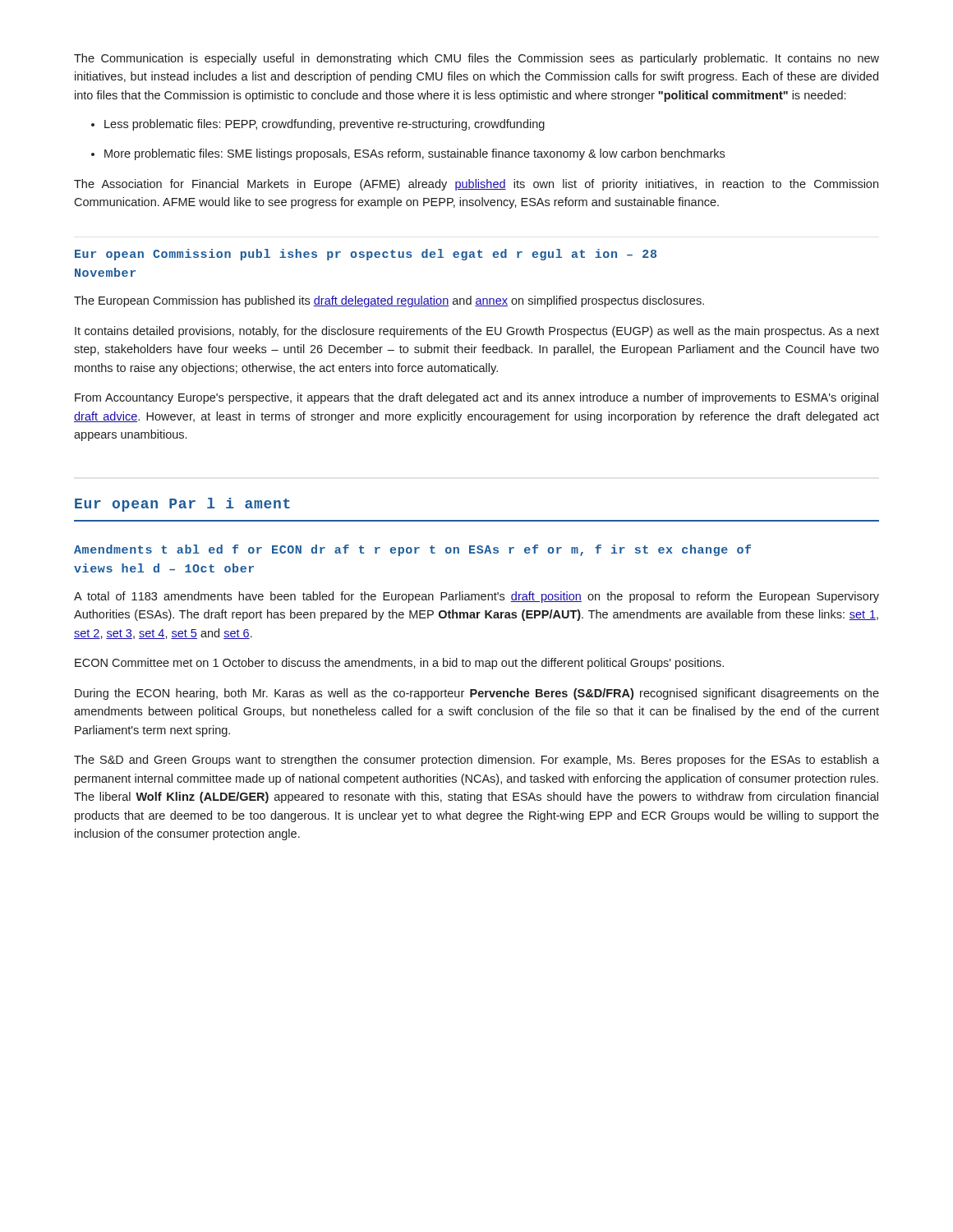This screenshot has height=1232, width=953.
Task: Find the block on this page that starts "The S&D and Green"
Action: (x=476, y=797)
